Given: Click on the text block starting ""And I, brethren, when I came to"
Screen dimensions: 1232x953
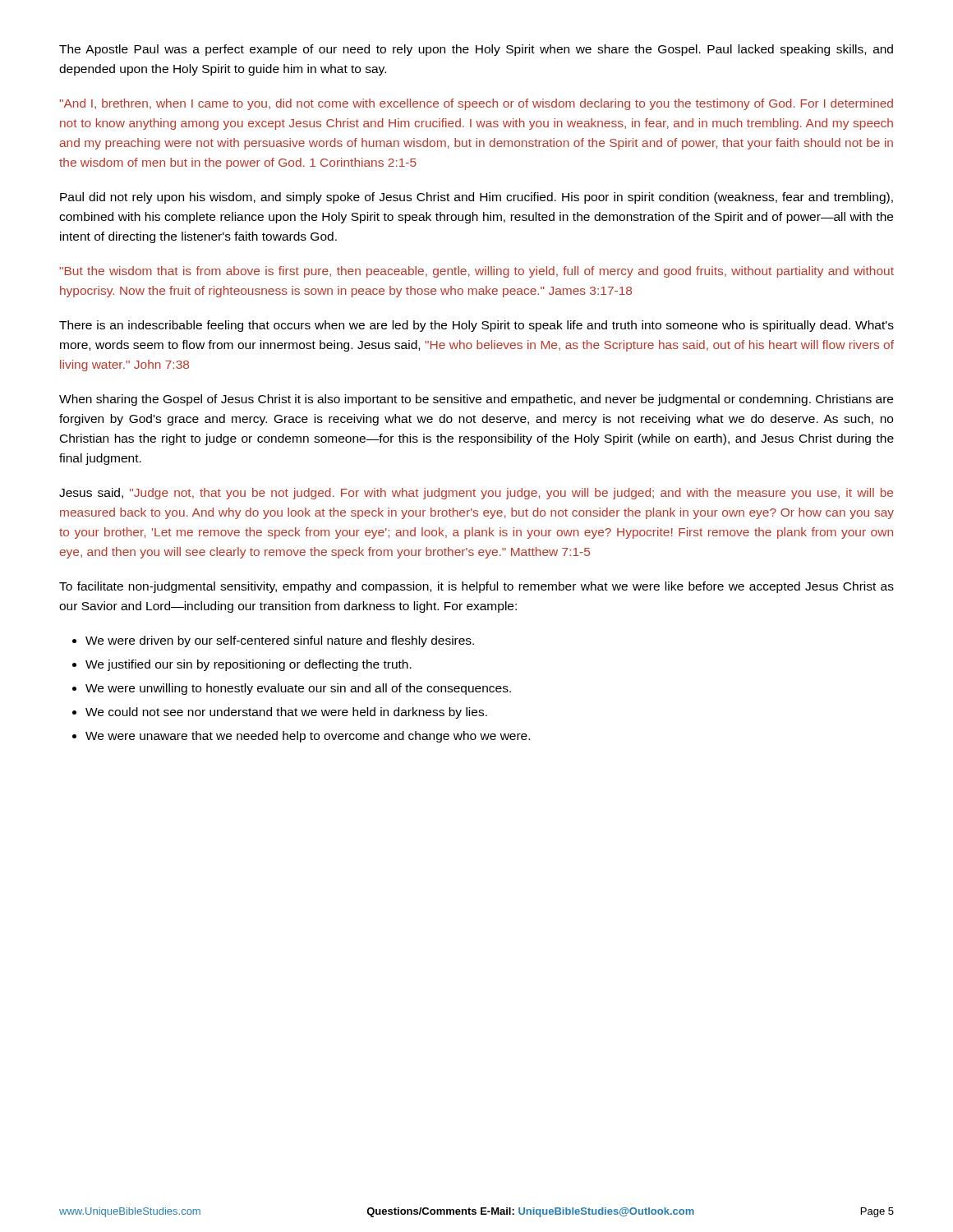Looking at the screenshot, I should (476, 133).
